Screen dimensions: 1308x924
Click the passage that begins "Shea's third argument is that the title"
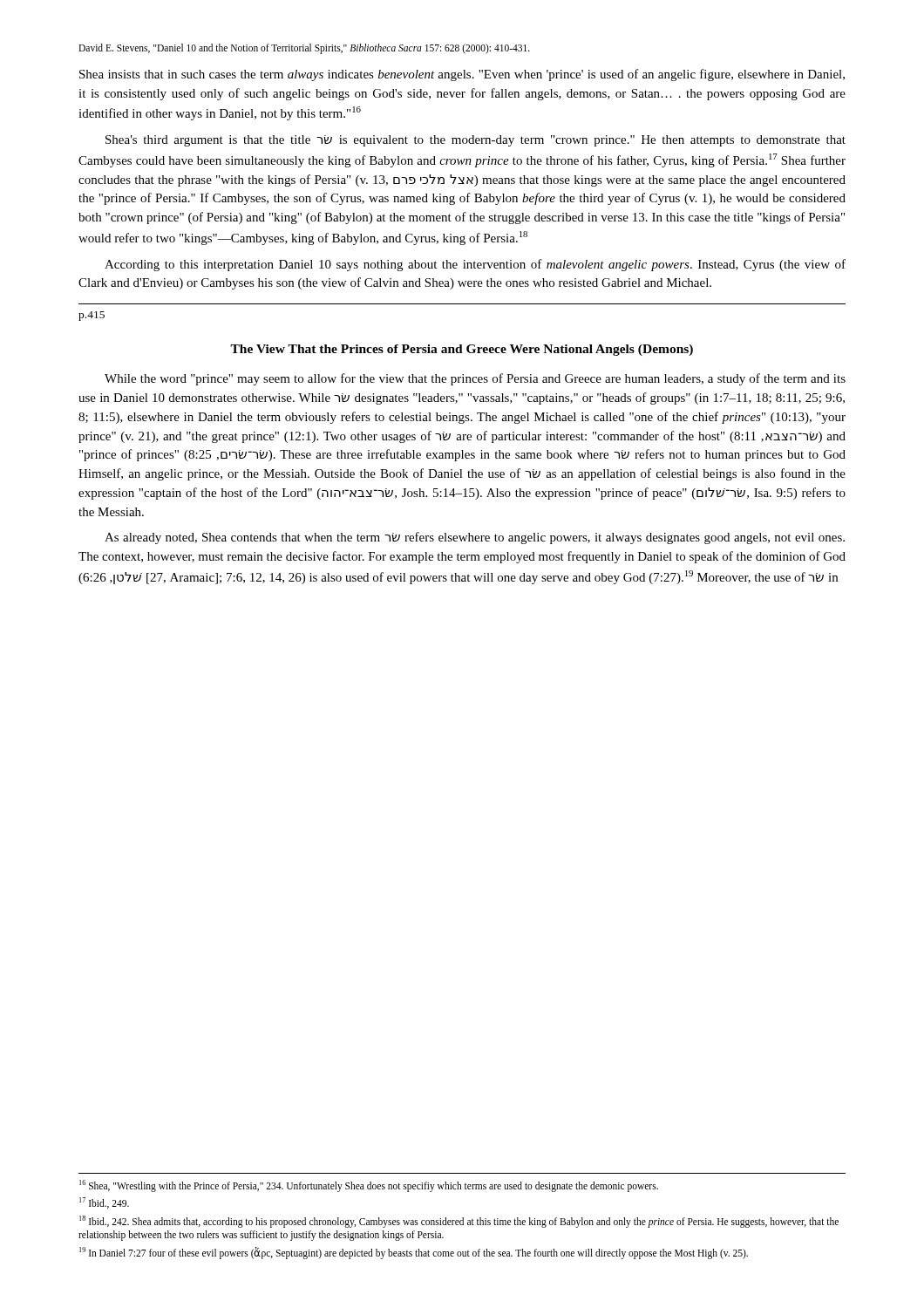(462, 190)
